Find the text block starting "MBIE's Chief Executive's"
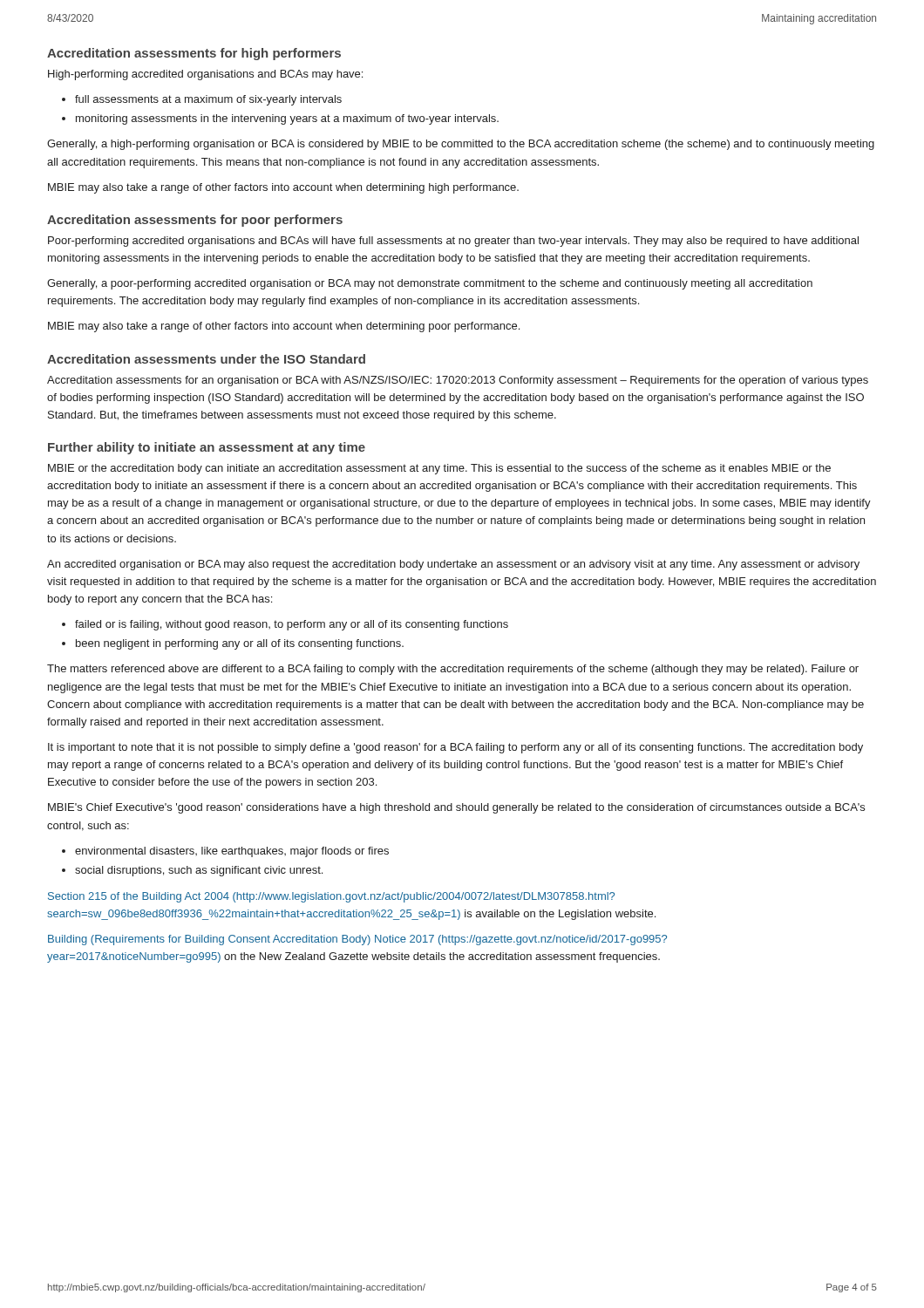 (456, 816)
